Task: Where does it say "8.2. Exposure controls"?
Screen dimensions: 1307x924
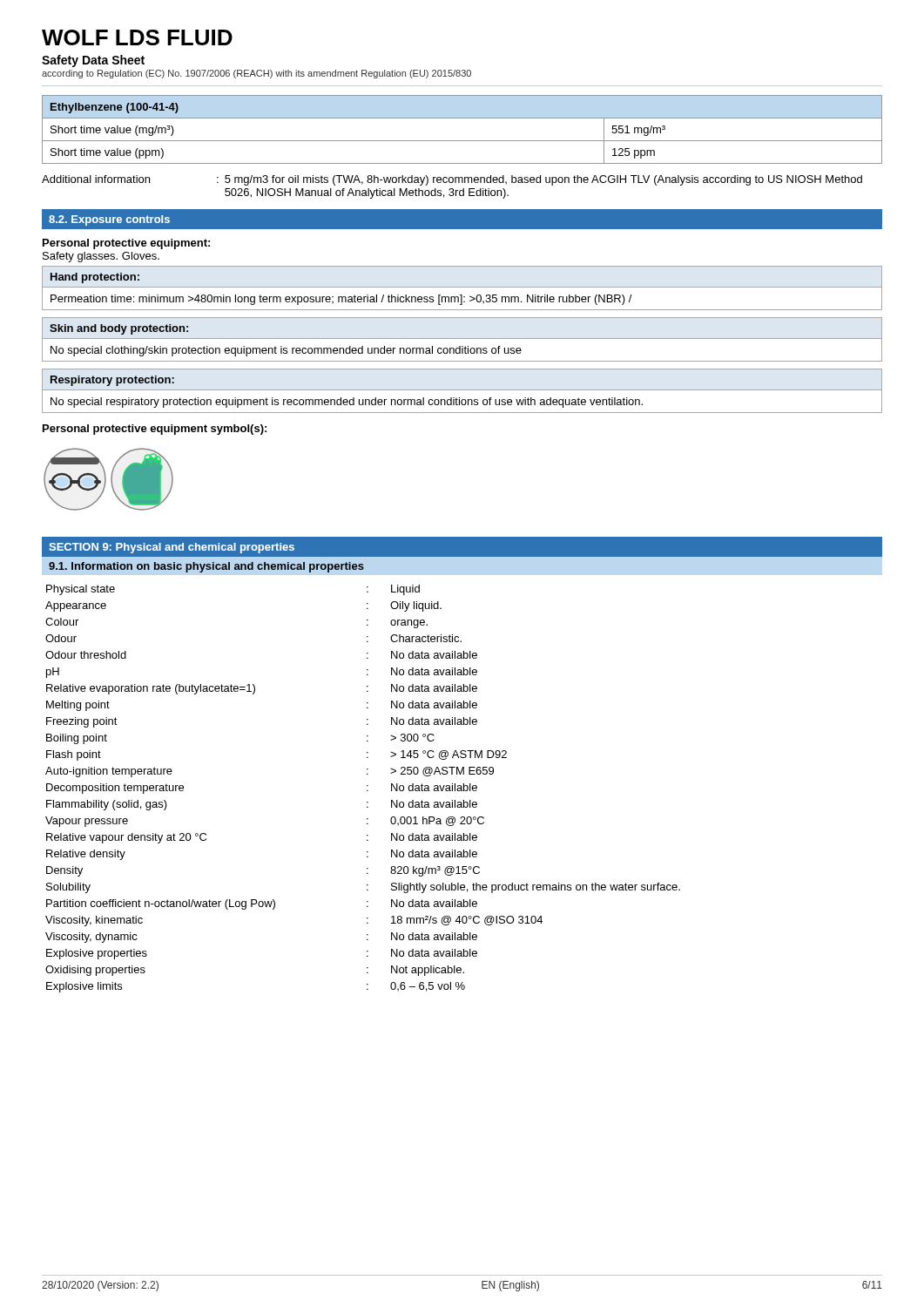Action: (x=109, y=219)
